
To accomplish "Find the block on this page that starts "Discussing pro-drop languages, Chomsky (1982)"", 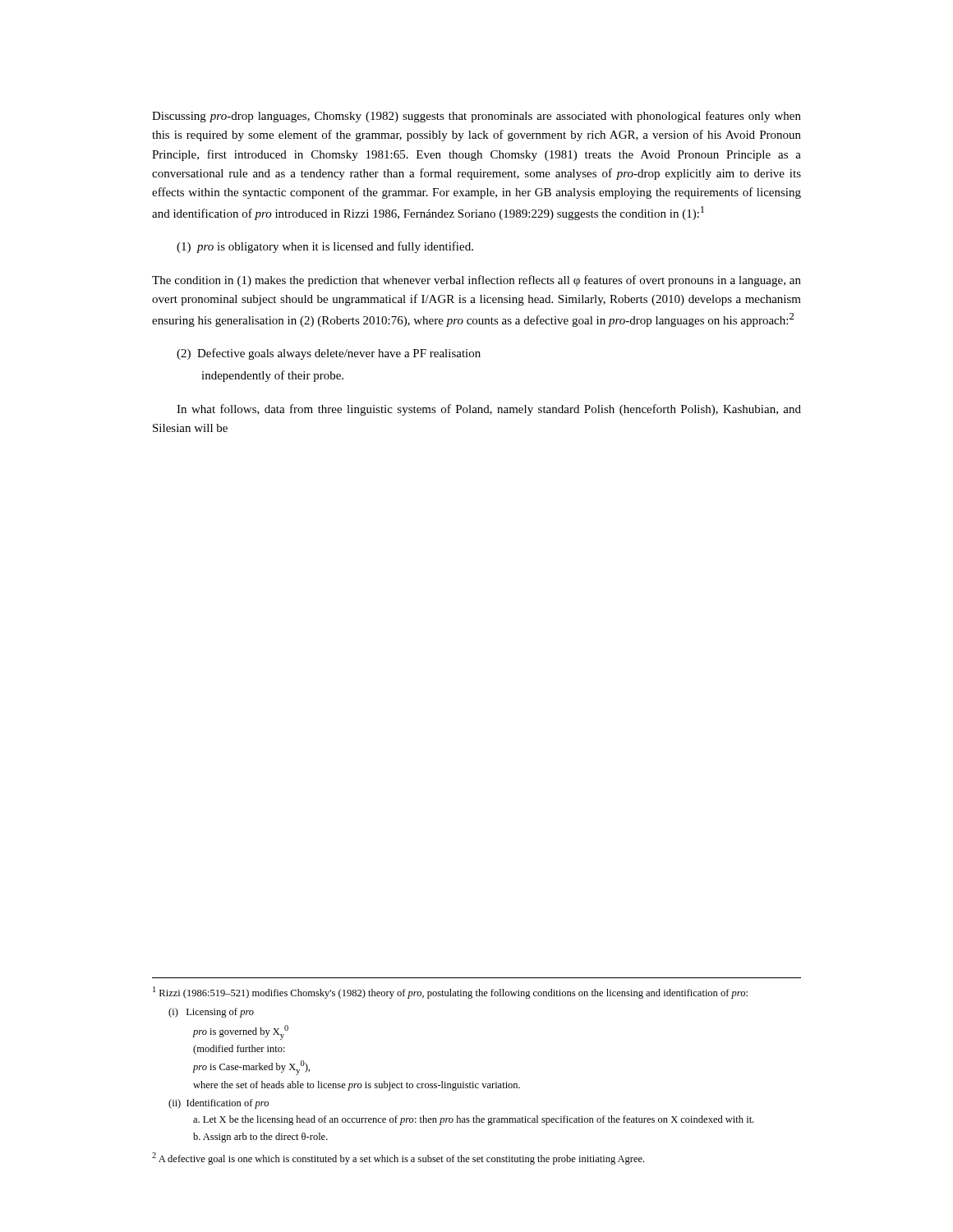I will tap(476, 165).
